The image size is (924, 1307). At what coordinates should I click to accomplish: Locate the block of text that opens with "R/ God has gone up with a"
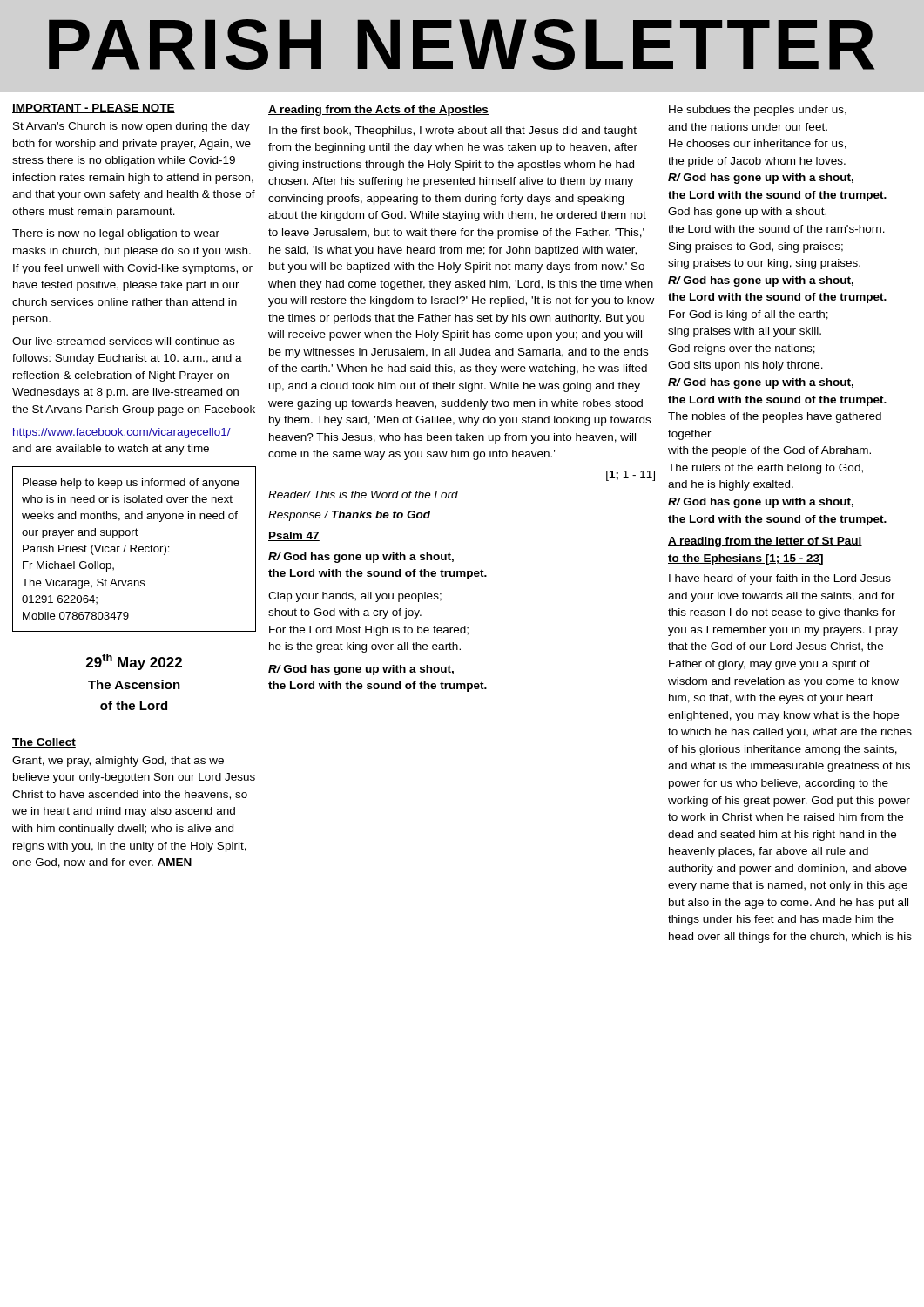pyautogui.click(x=462, y=621)
